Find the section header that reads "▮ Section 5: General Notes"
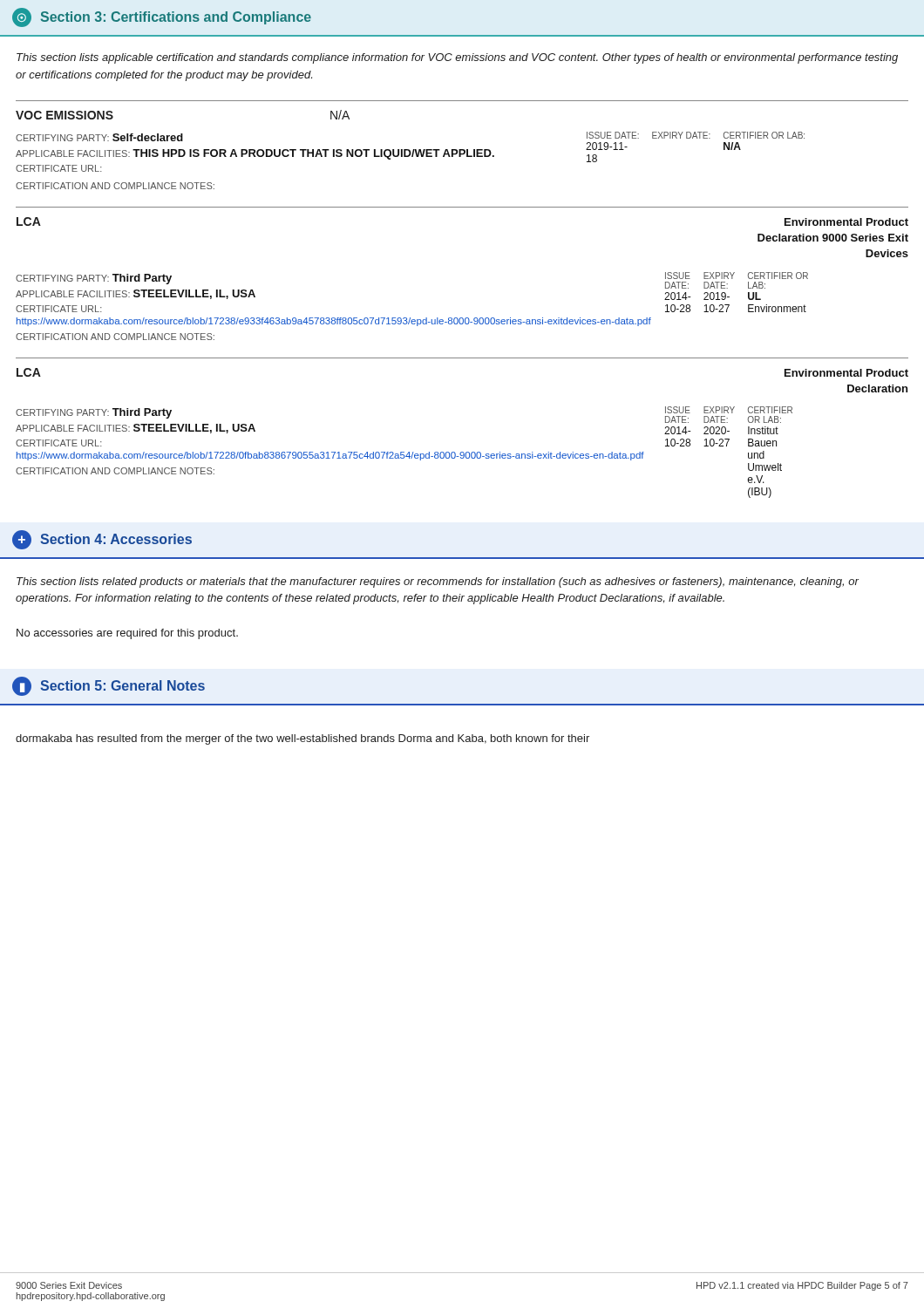This screenshot has height=1308, width=924. [109, 687]
